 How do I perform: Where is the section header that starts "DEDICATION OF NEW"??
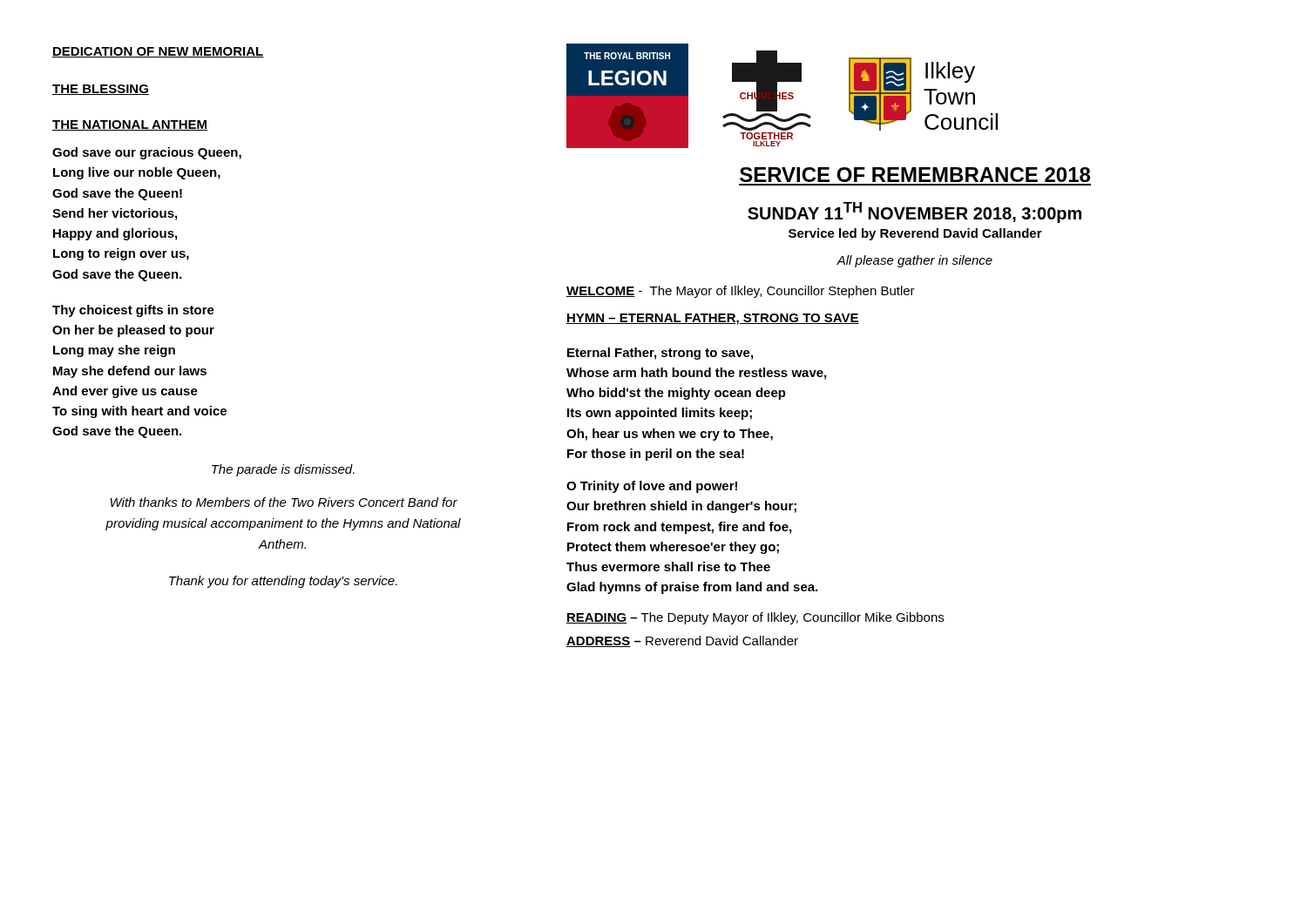158,51
